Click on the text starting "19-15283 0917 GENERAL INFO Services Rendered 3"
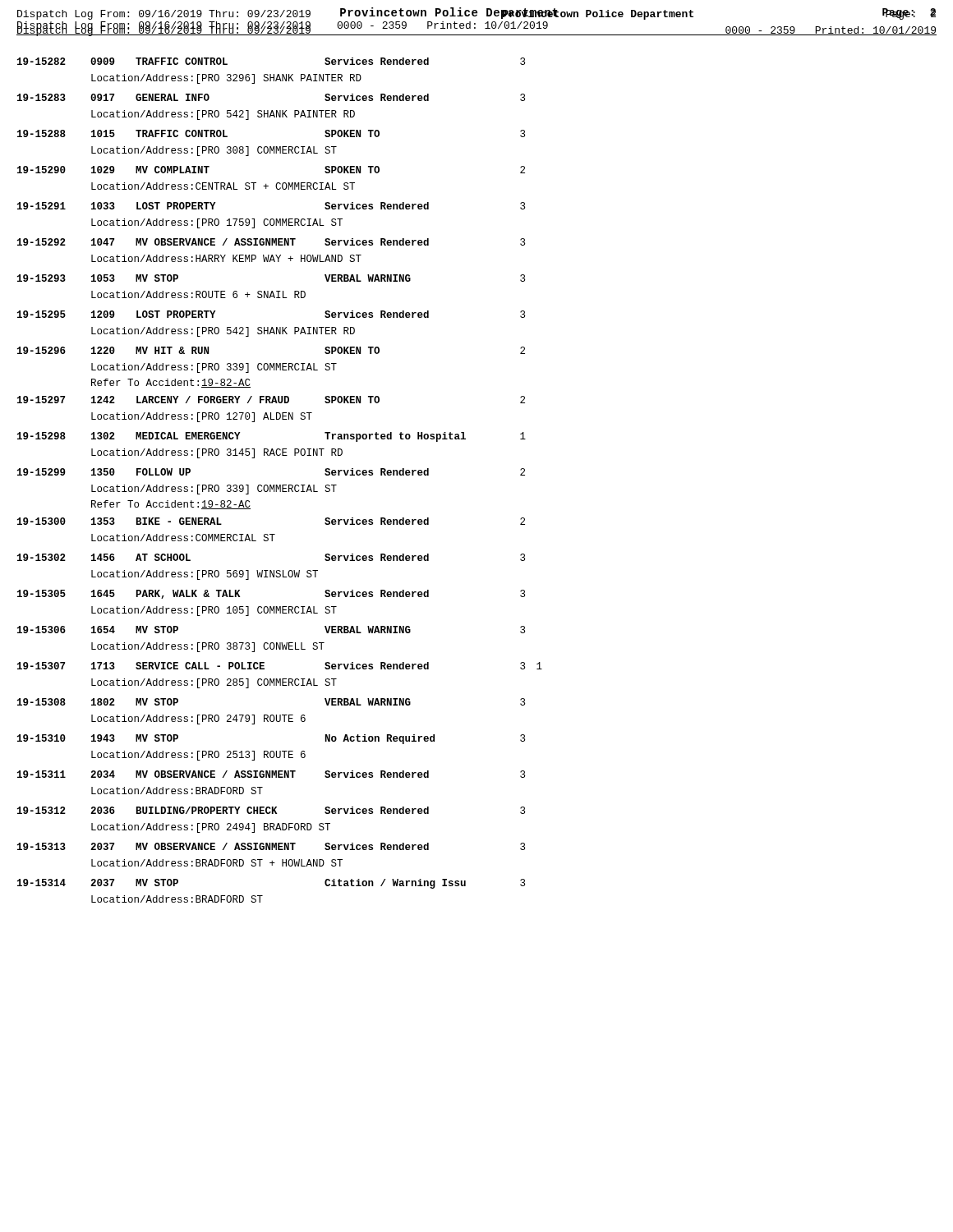The width and height of the screenshot is (953, 1232). 271,107
